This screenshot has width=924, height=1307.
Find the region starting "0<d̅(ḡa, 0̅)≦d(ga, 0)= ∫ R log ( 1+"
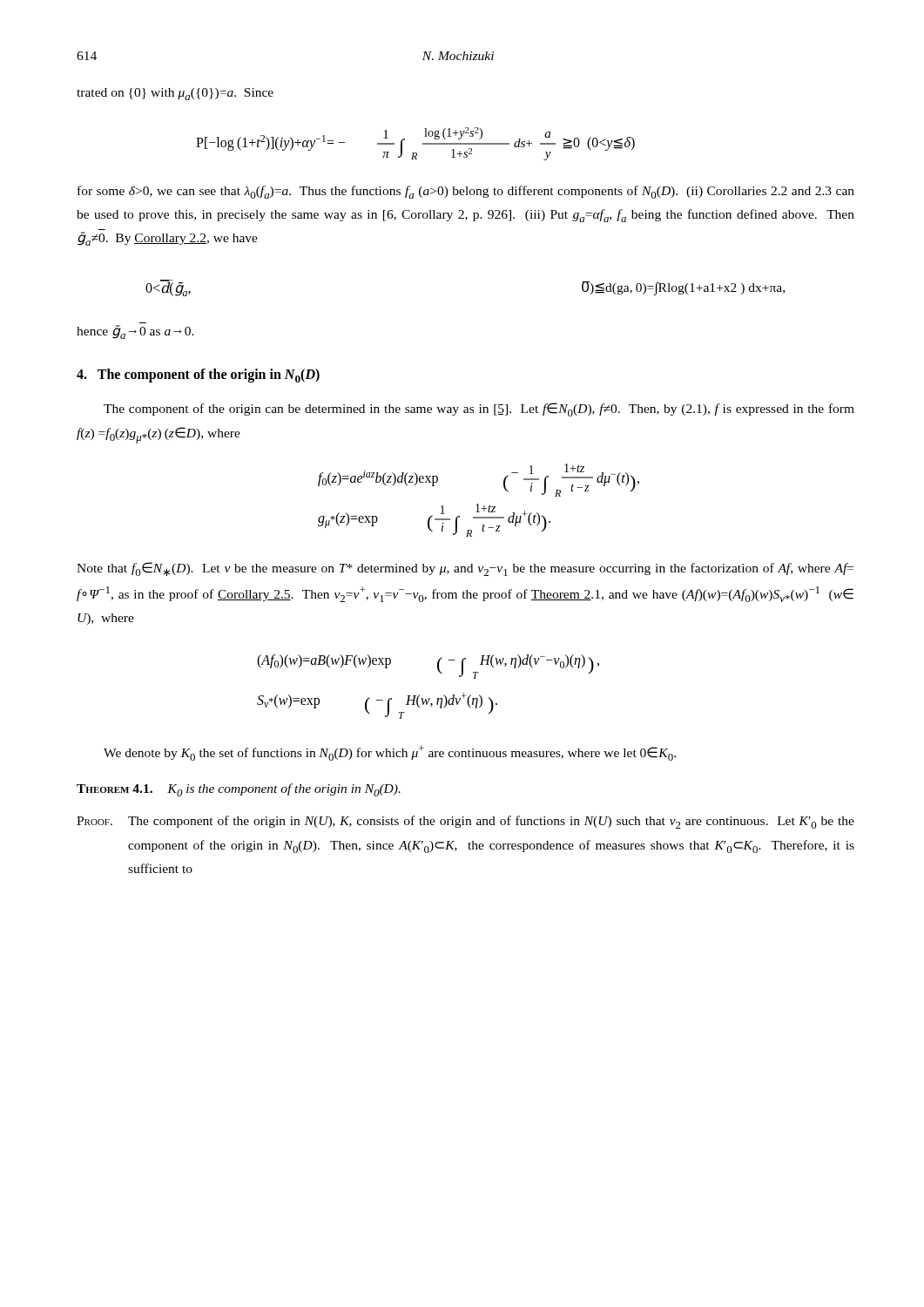coord(168,288)
